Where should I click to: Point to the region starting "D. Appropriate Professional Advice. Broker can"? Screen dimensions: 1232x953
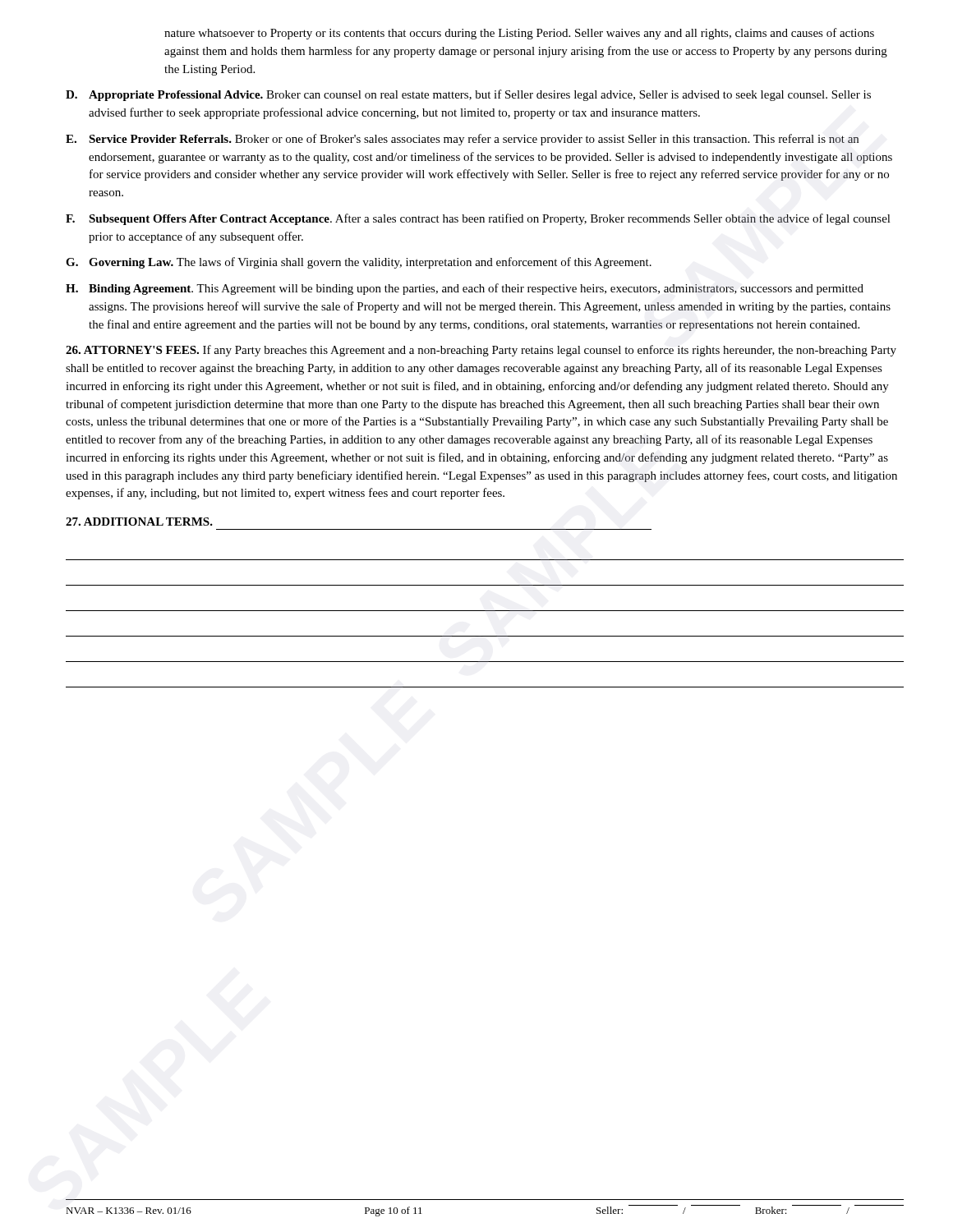point(485,104)
